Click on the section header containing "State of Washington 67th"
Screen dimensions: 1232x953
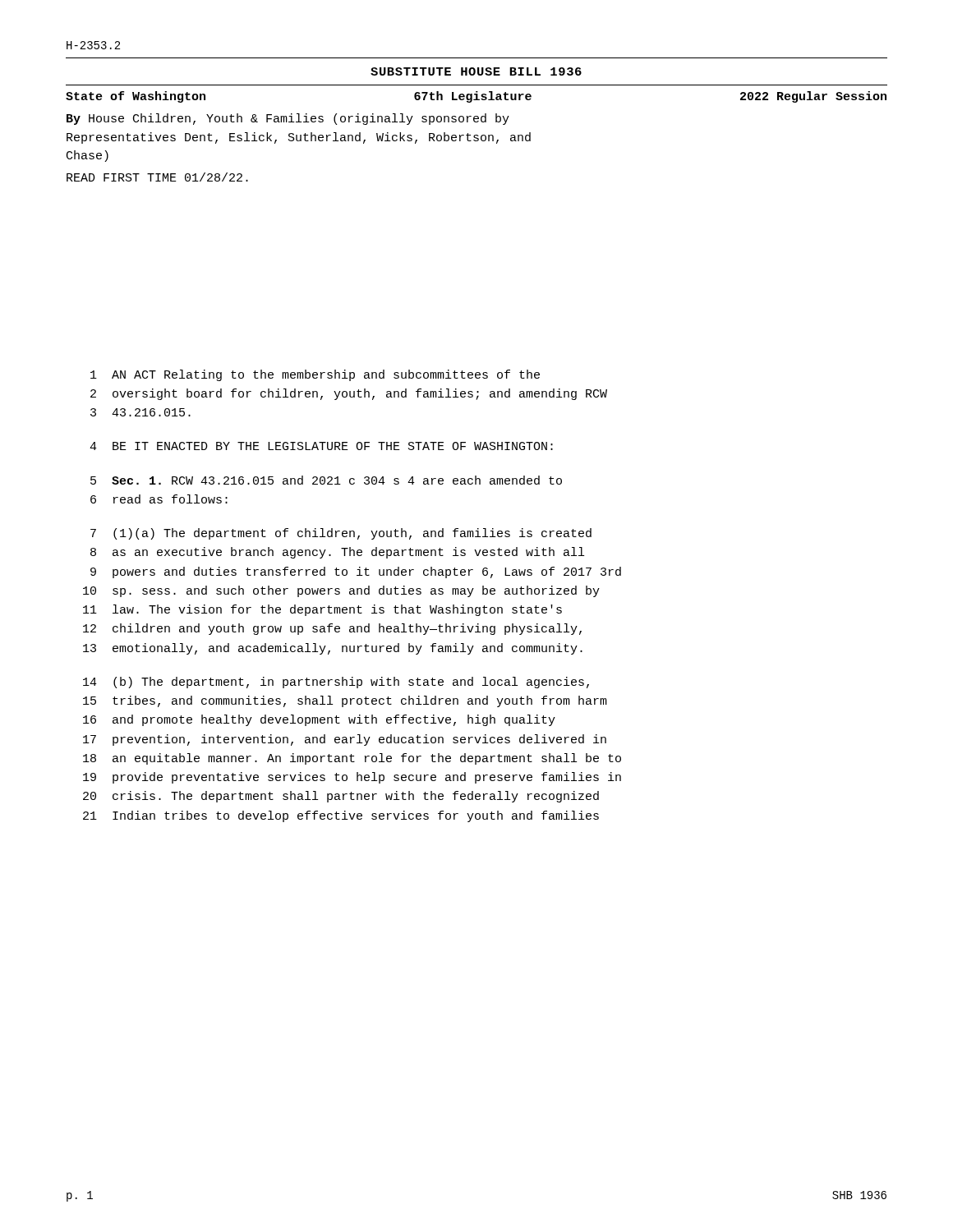pyautogui.click(x=476, y=97)
